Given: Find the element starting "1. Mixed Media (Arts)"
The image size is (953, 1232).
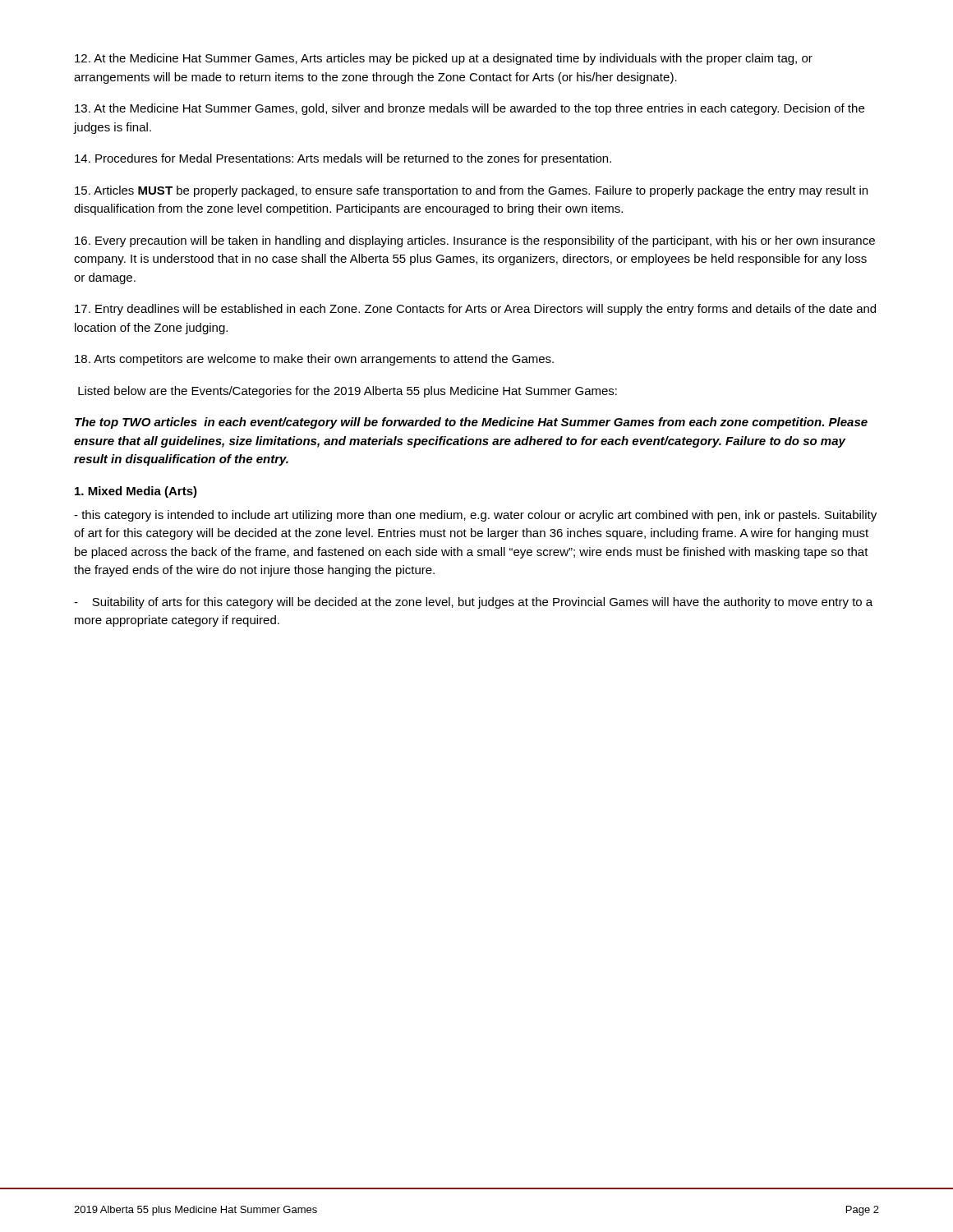Looking at the screenshot, I should pyautogui.click(x=136, y=490).
